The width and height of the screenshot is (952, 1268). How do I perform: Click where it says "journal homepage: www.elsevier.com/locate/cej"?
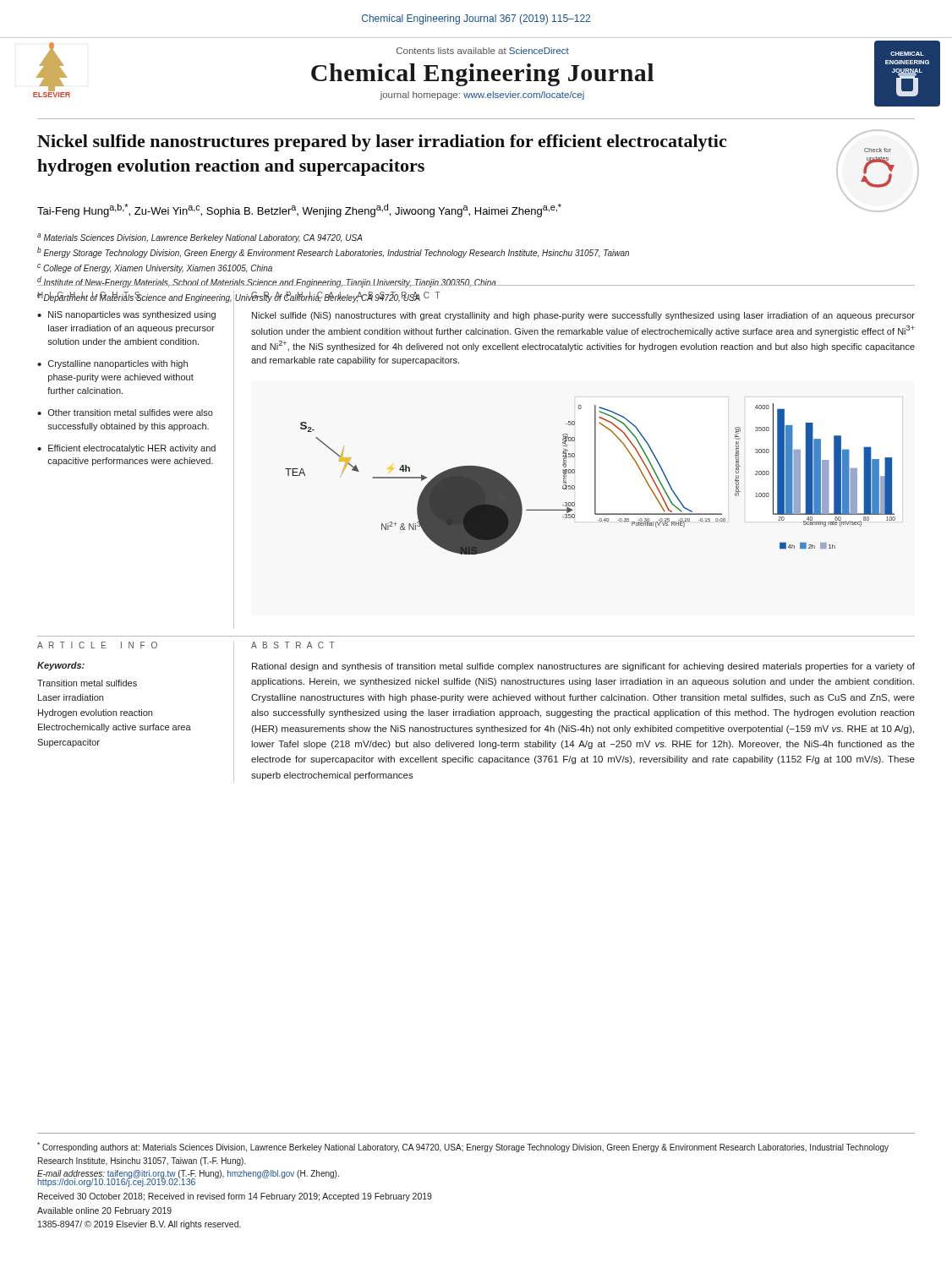(x=482, y=95)
